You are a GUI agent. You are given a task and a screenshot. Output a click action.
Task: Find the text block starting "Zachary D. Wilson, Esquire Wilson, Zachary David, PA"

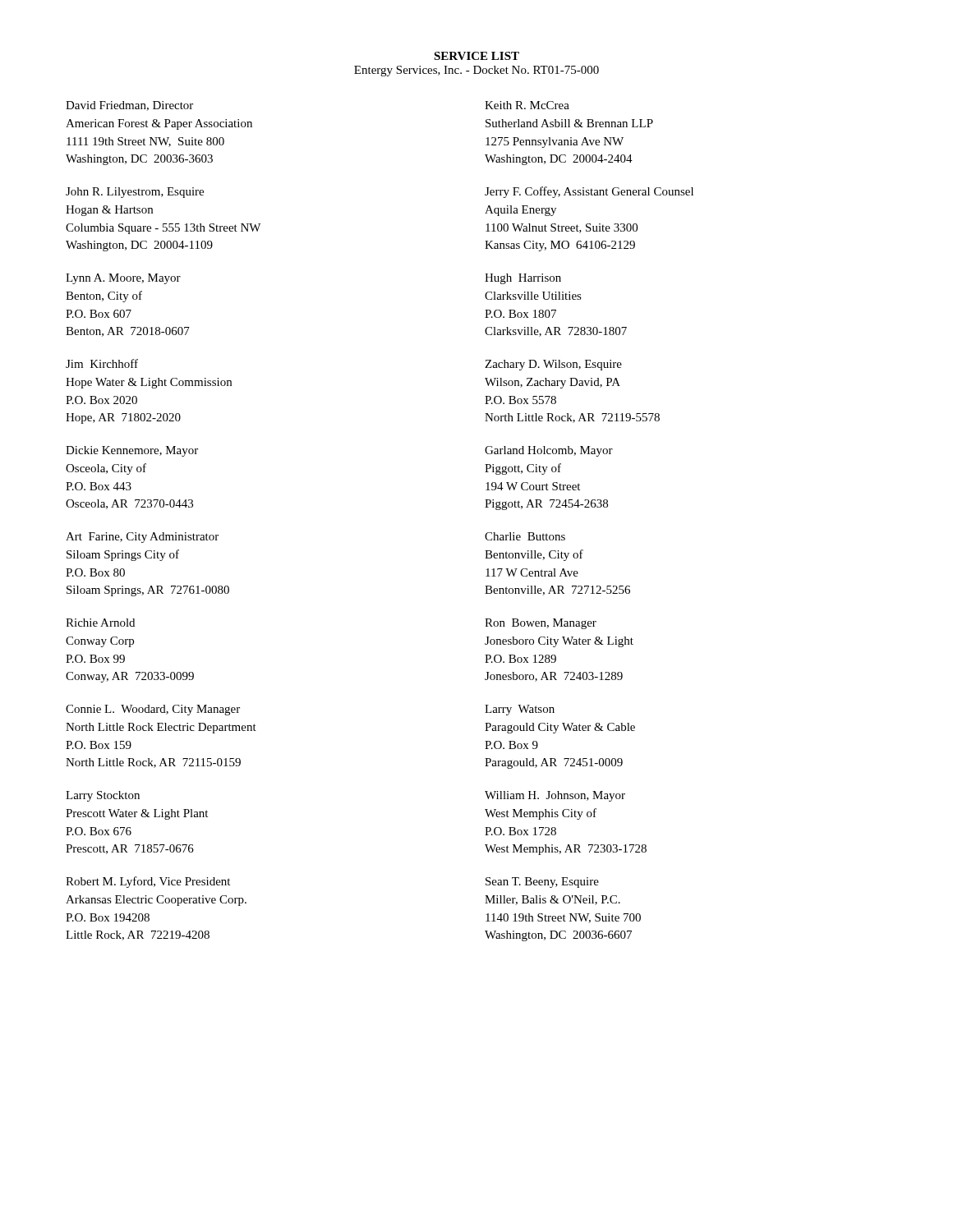[x=553, y=365]
